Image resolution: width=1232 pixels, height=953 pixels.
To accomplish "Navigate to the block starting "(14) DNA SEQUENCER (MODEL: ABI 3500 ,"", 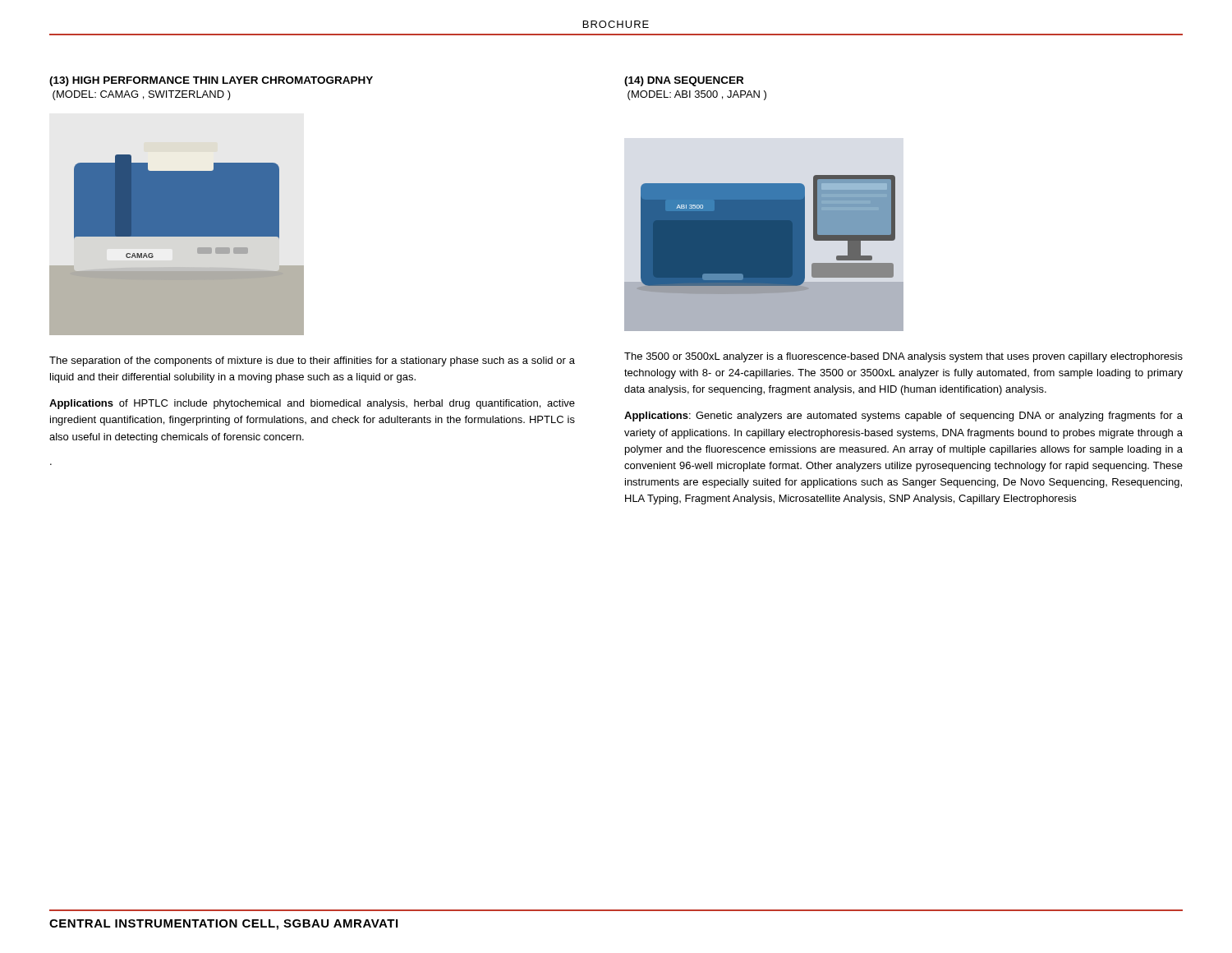I will point(684,81).
